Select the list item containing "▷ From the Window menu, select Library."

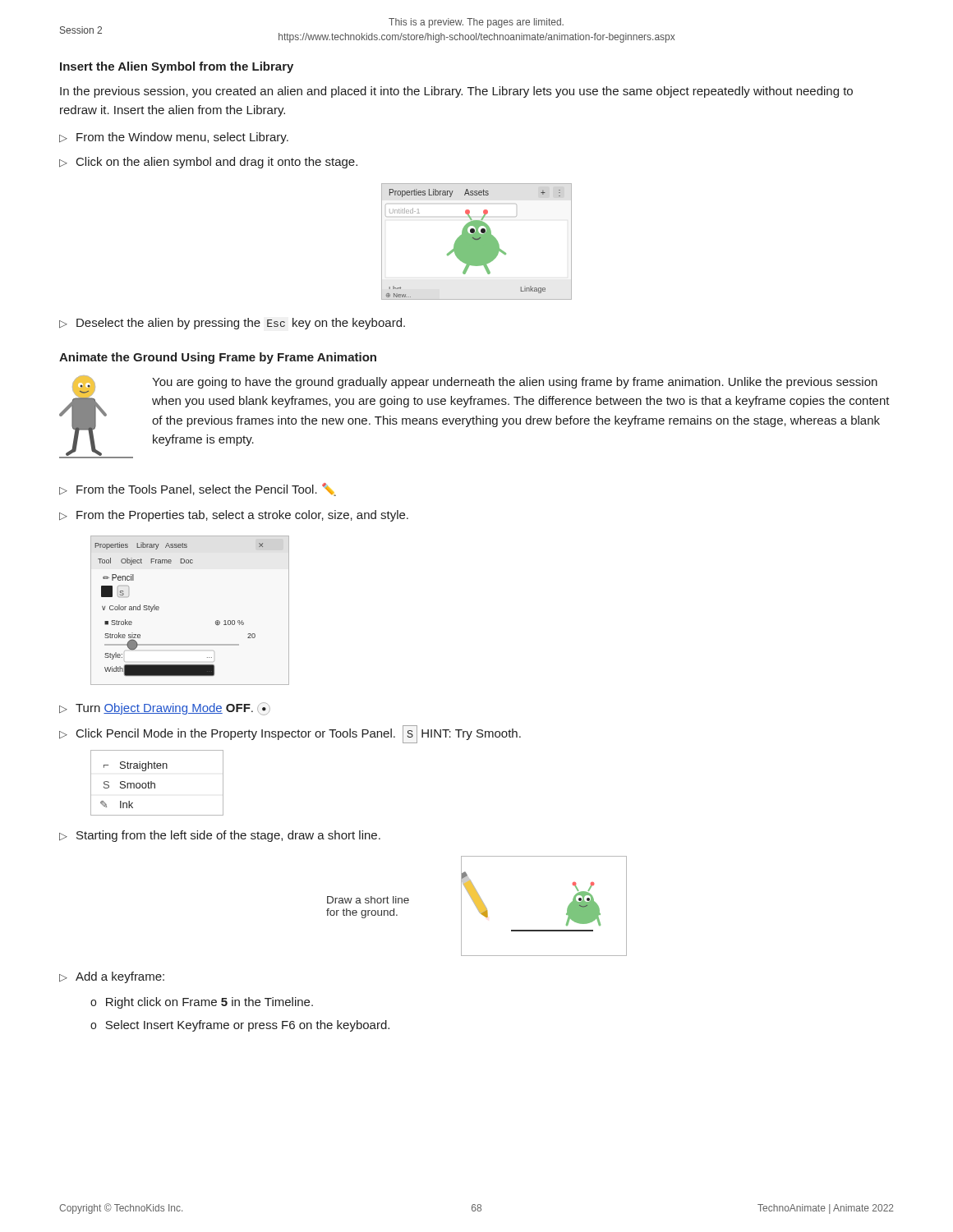(x=174, y=137)
